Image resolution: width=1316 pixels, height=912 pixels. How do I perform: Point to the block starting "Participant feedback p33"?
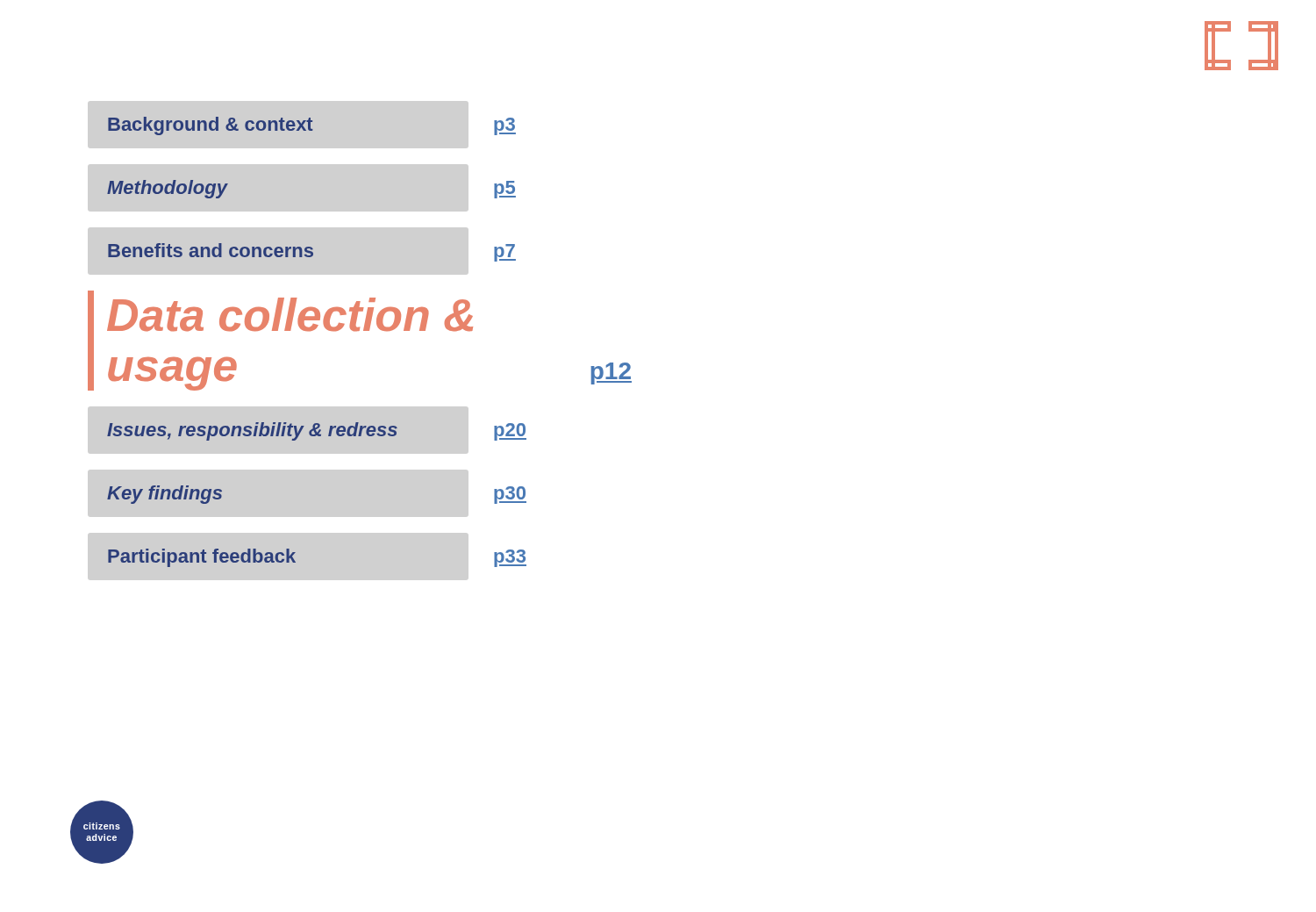pos(203,558)
